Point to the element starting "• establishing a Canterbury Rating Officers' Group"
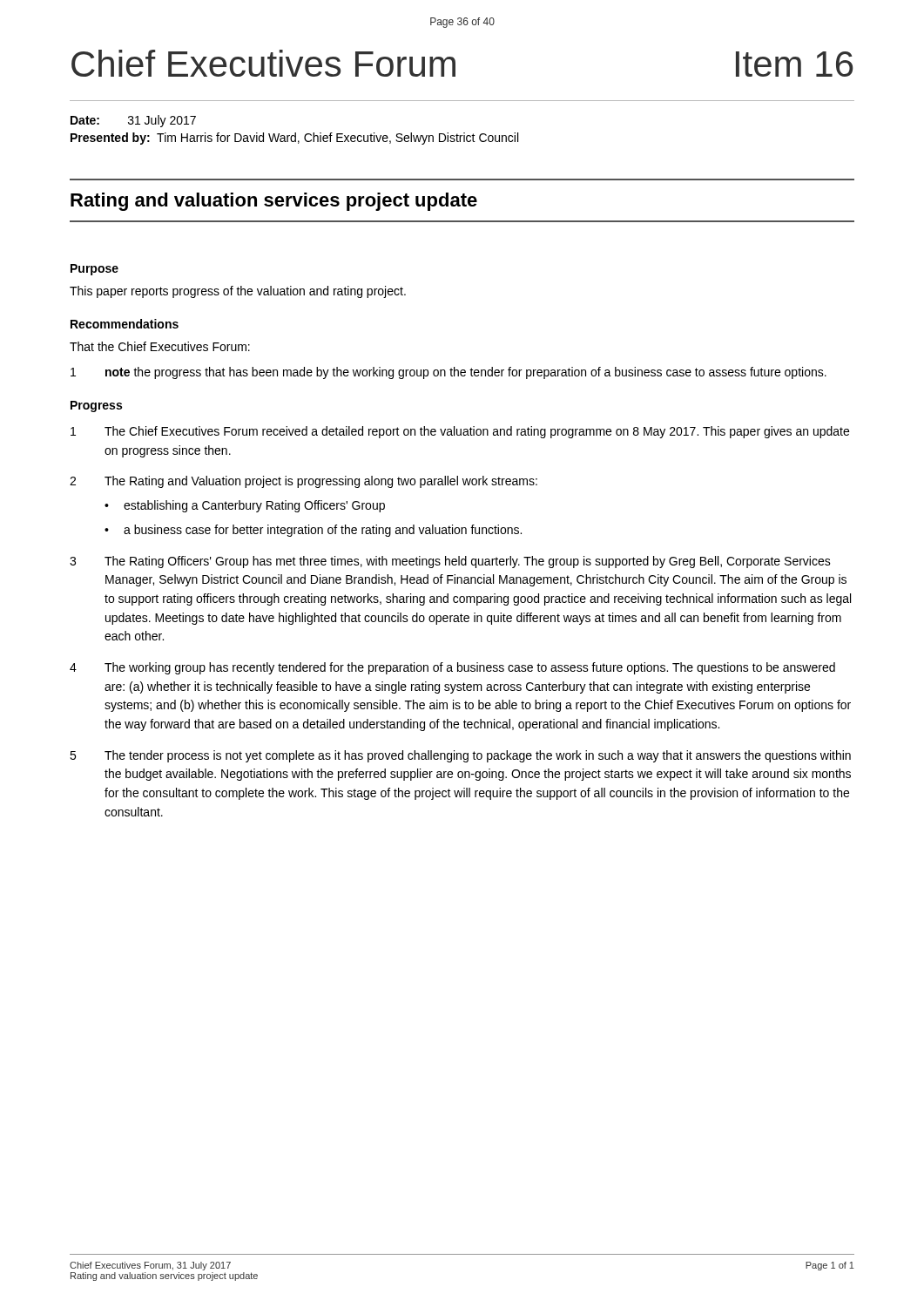 245,506
